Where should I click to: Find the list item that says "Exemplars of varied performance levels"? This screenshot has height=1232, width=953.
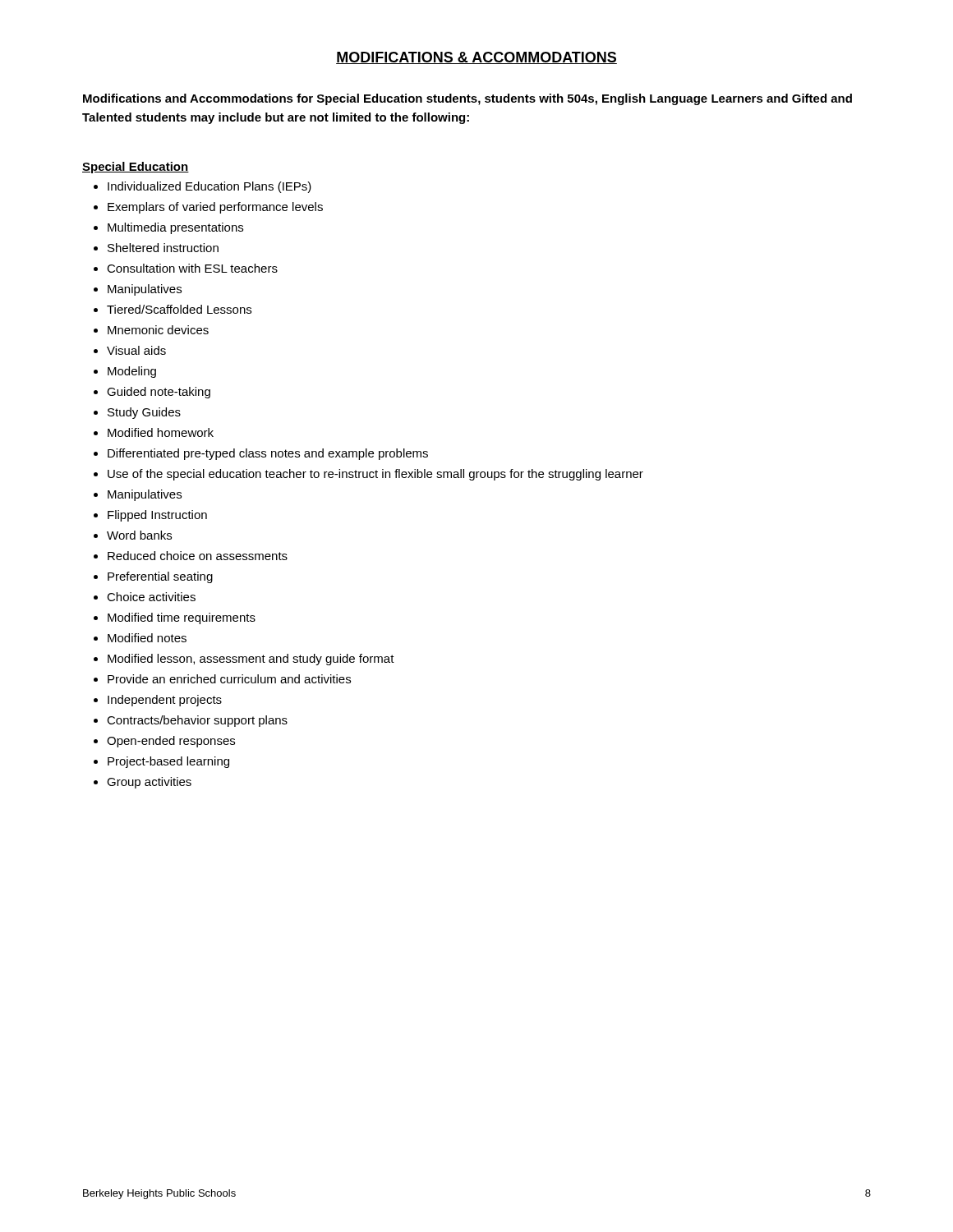click(x=215, y=207)
